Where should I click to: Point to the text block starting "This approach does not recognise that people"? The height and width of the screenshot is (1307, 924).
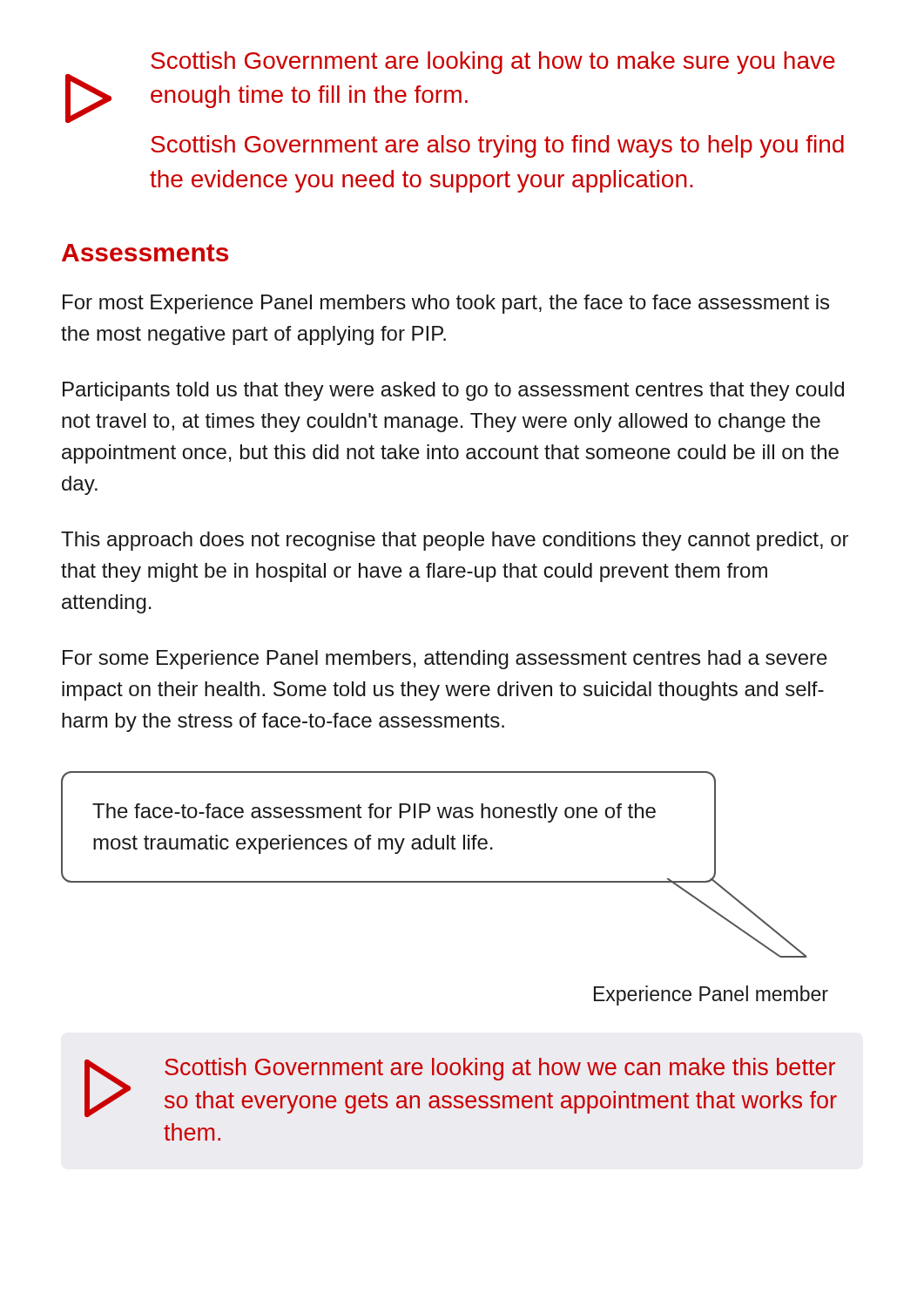[x=455, y=570]
